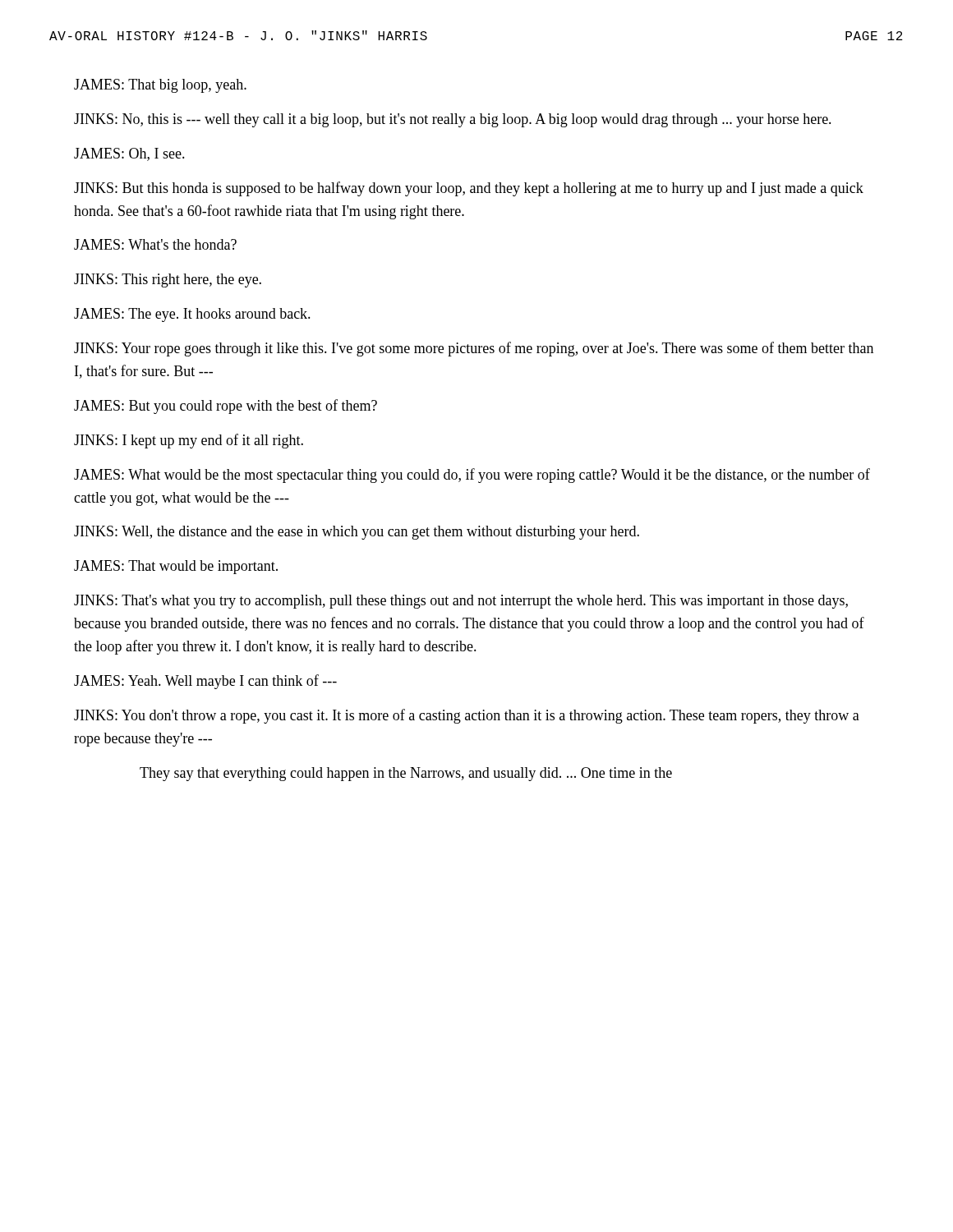Find the element starting "JINKS: But this"

tap(469, 199)
